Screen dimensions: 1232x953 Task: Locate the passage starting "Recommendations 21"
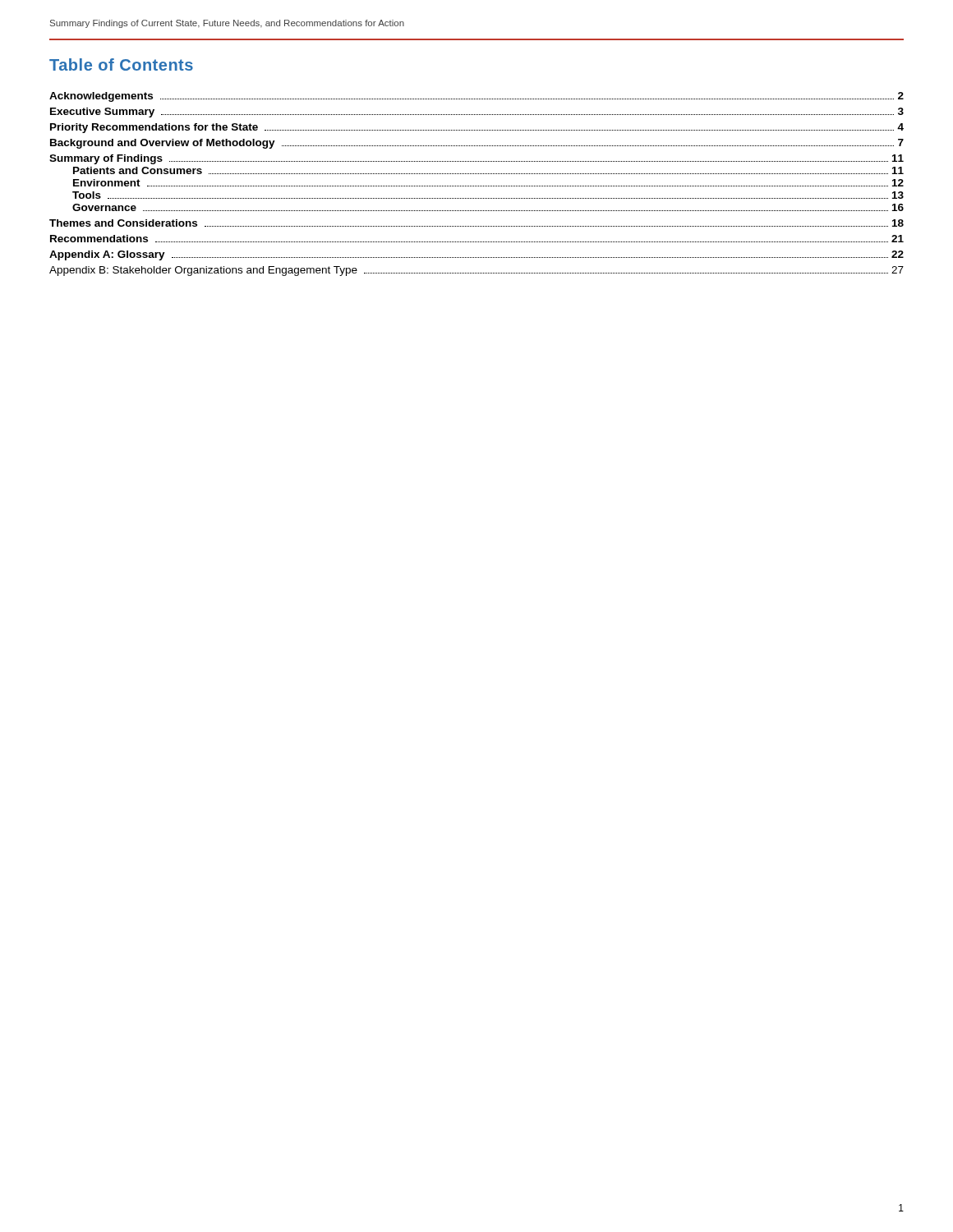(476, 239)
